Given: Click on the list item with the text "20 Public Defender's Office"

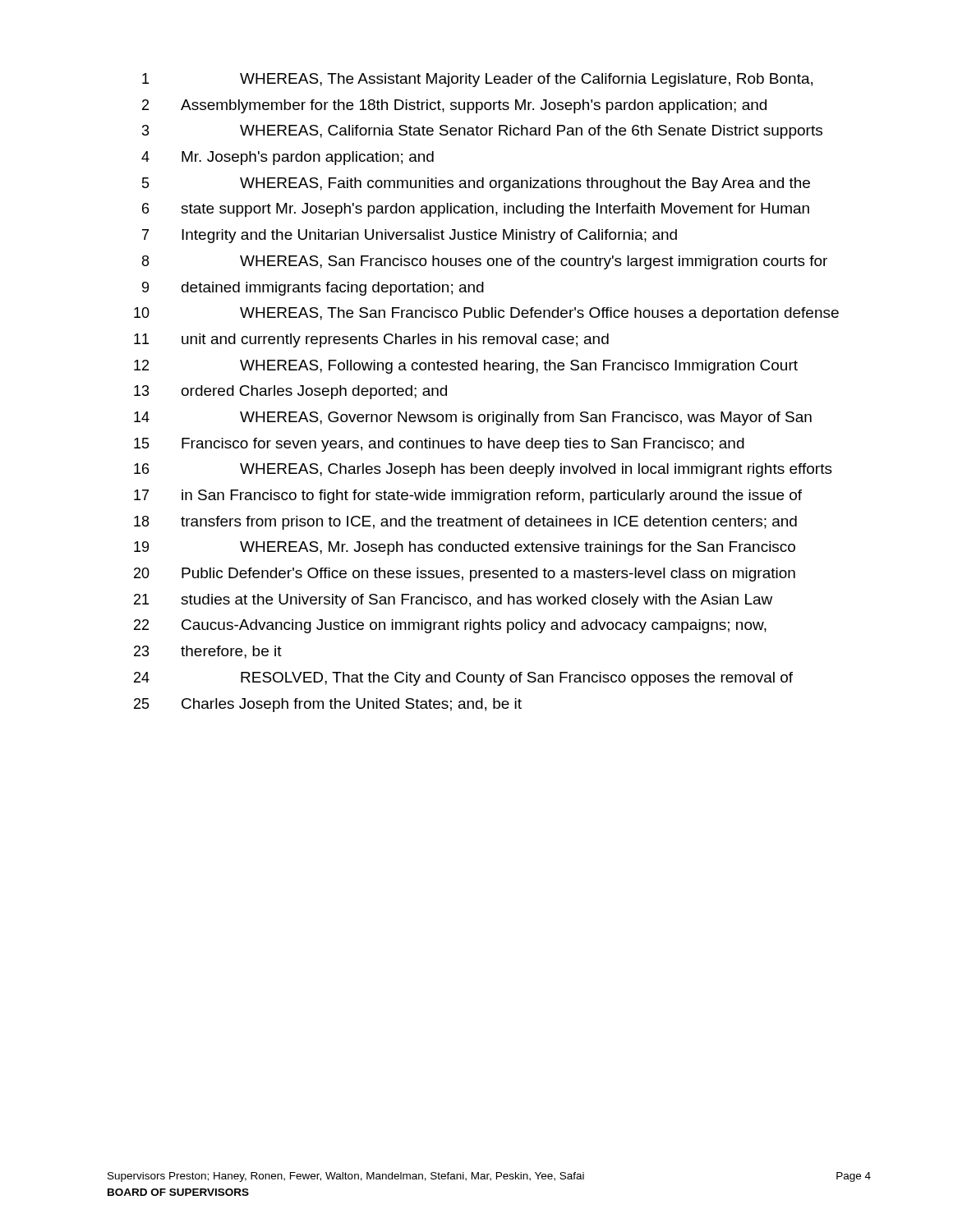Looking at the screenshot, I should pos(489,573).
